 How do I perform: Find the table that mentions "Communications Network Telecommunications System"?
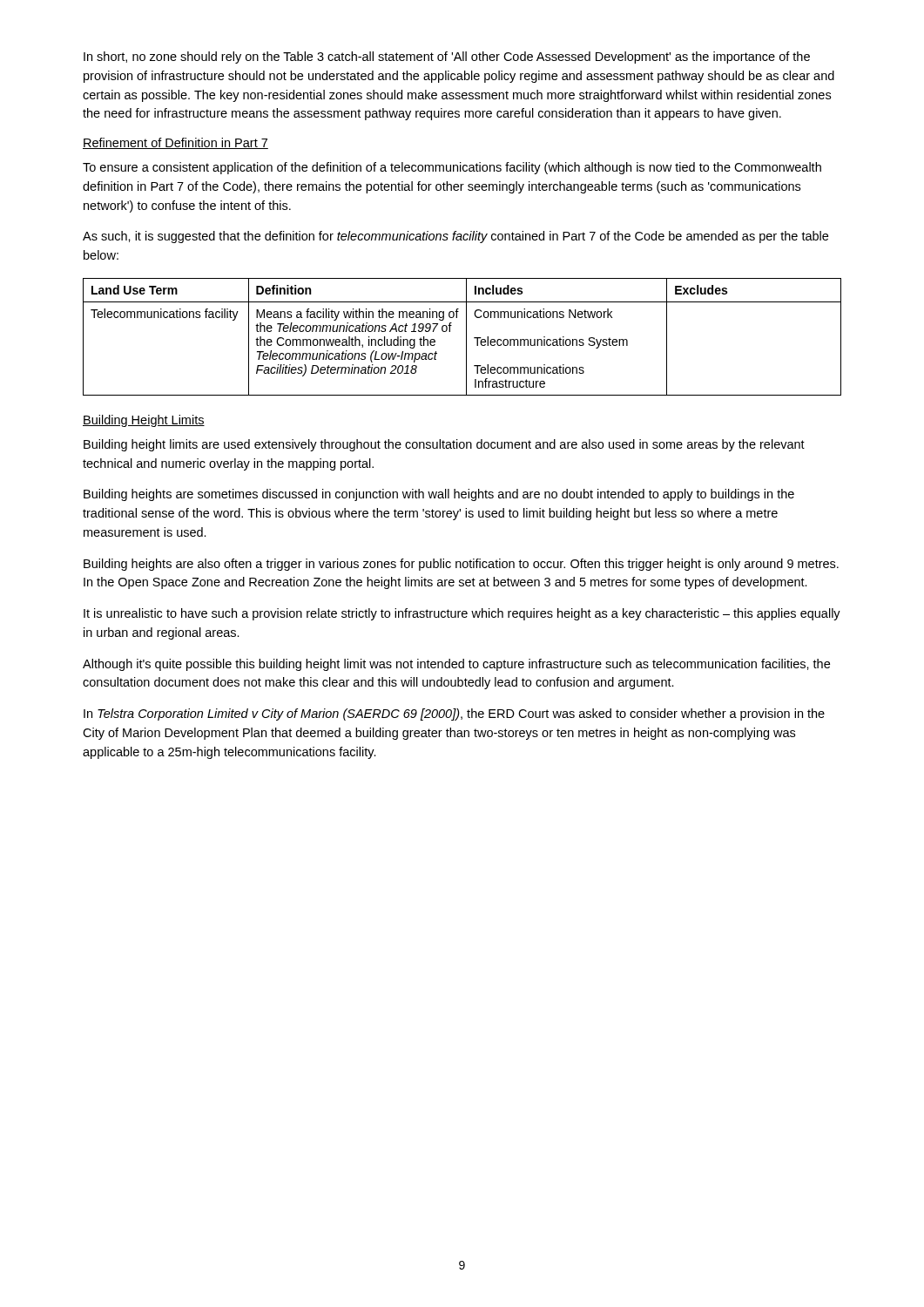462,337
